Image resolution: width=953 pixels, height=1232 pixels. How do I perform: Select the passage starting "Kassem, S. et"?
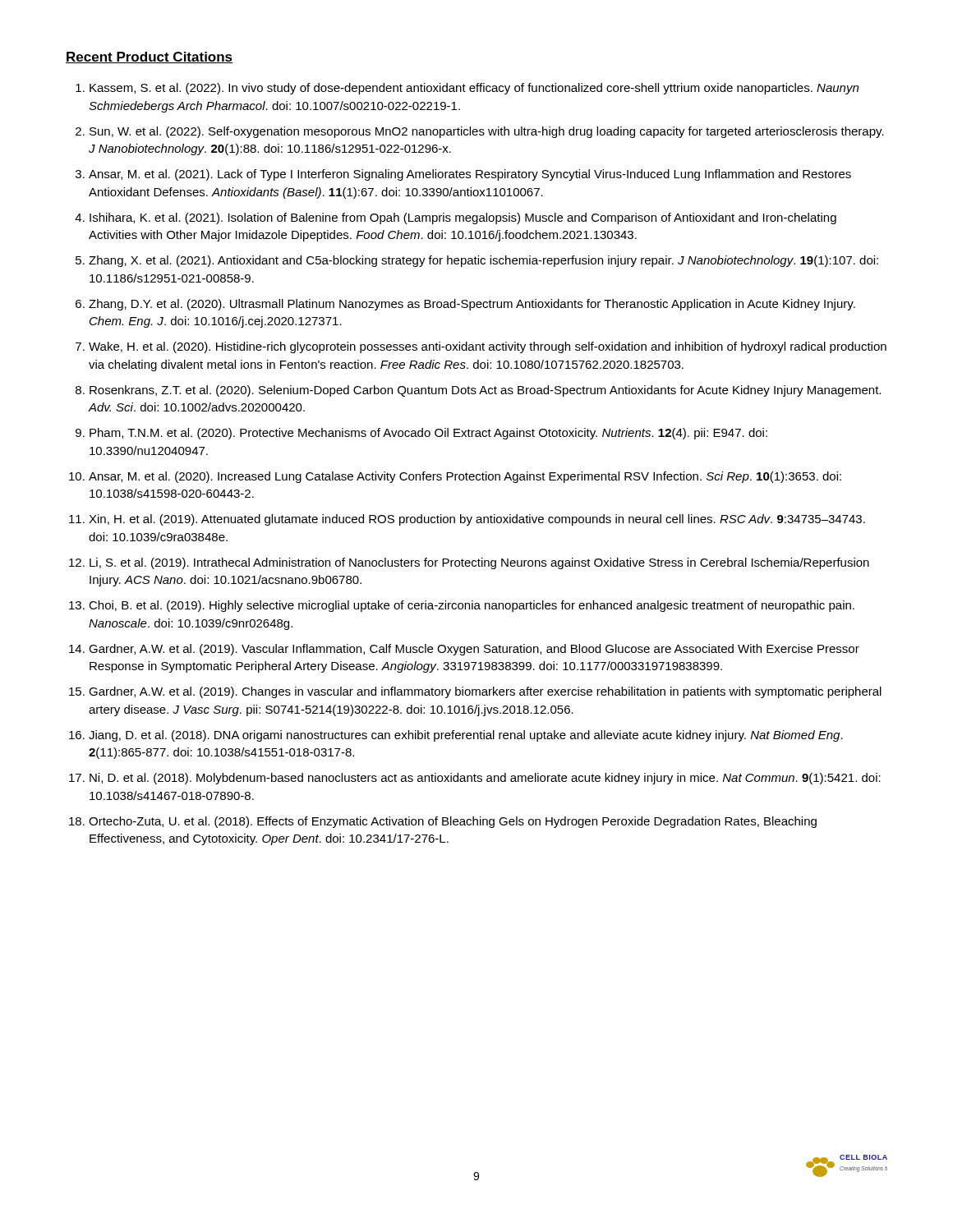click(x=474, y=96)
